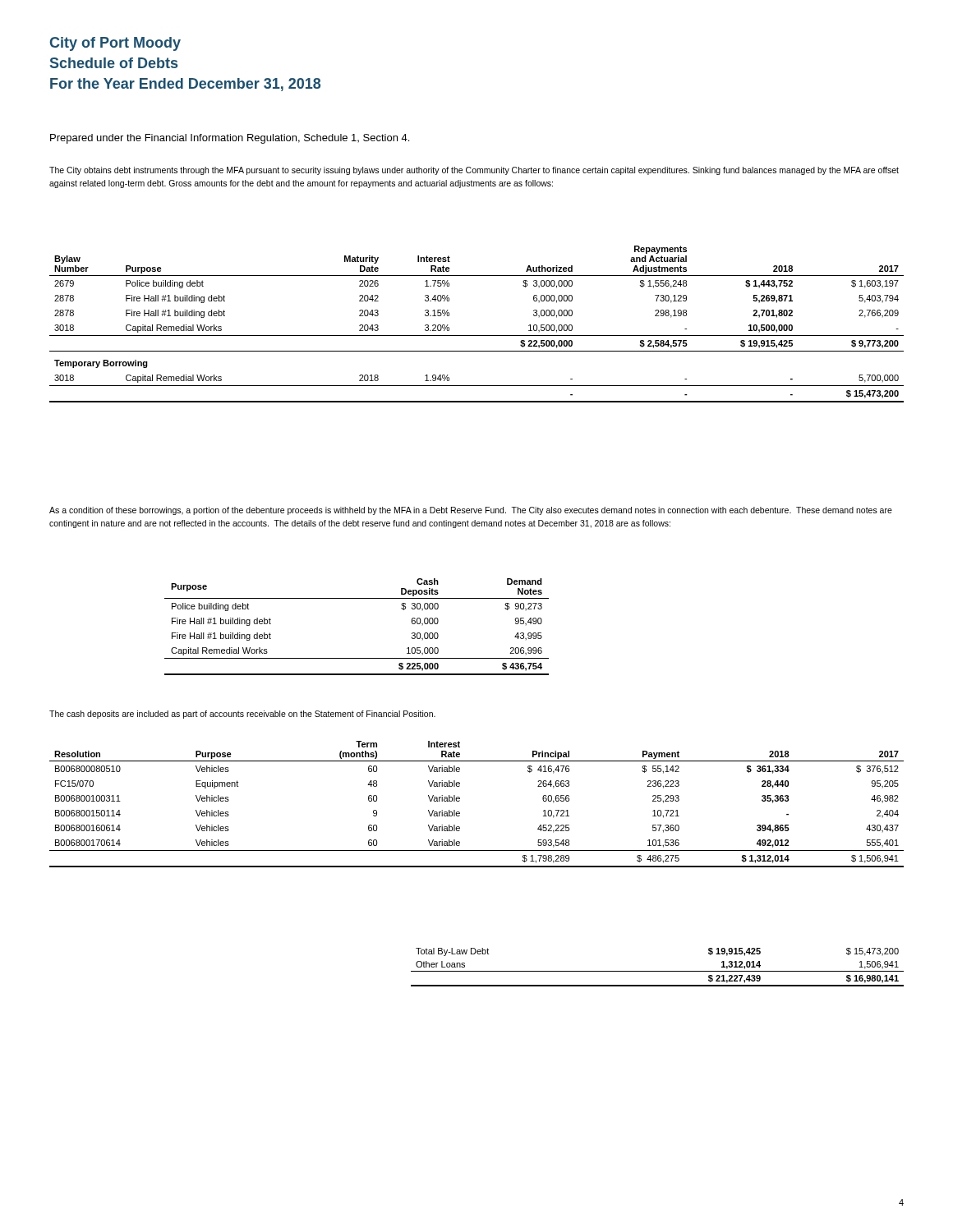The image size is (953, 1232).
Task: Click on the text block with the text "As a condition of these borrowings,"
Action: (471, 517)
